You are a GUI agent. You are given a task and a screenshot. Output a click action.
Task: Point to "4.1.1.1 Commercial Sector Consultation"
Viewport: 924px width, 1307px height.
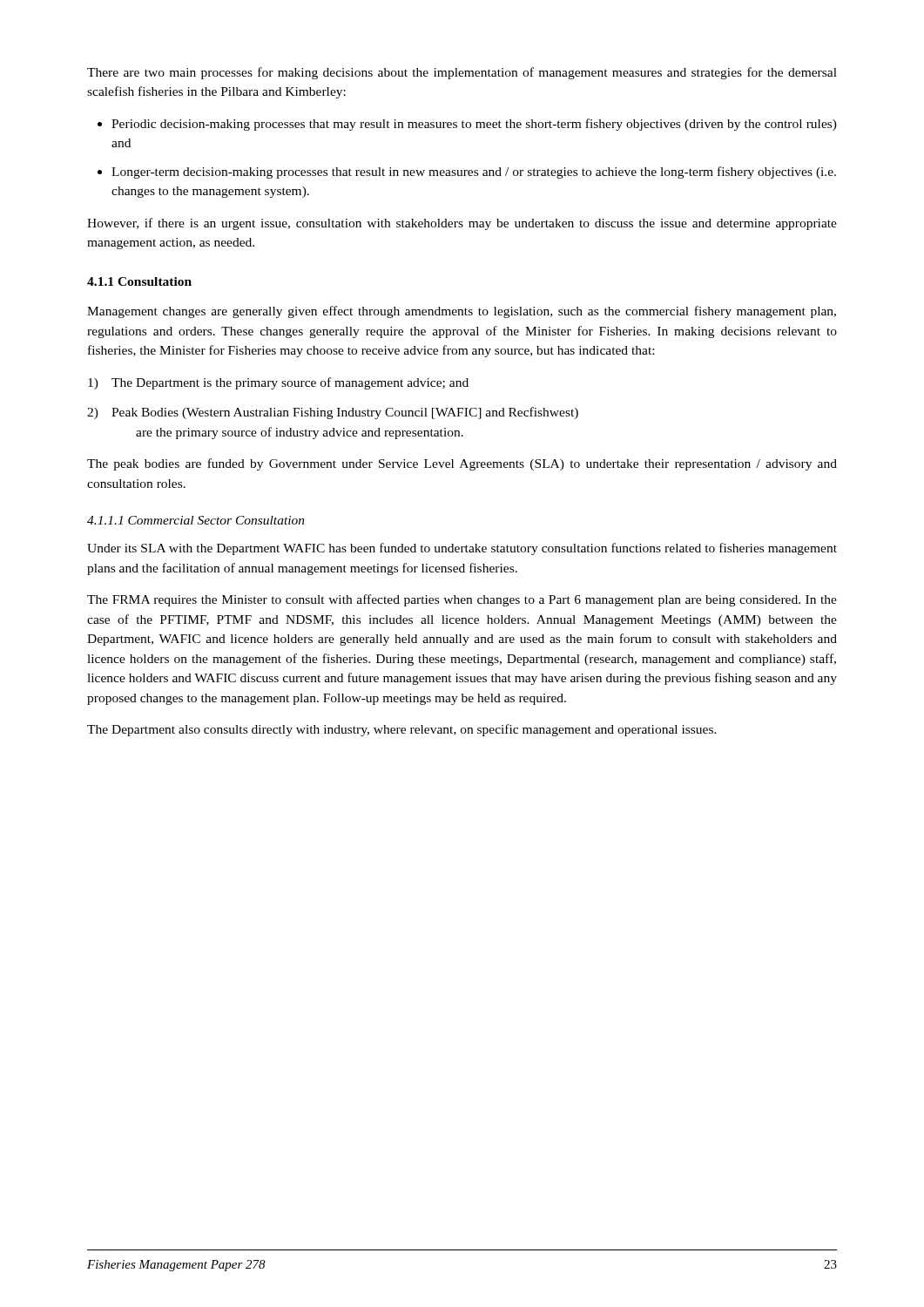(196, 520)
